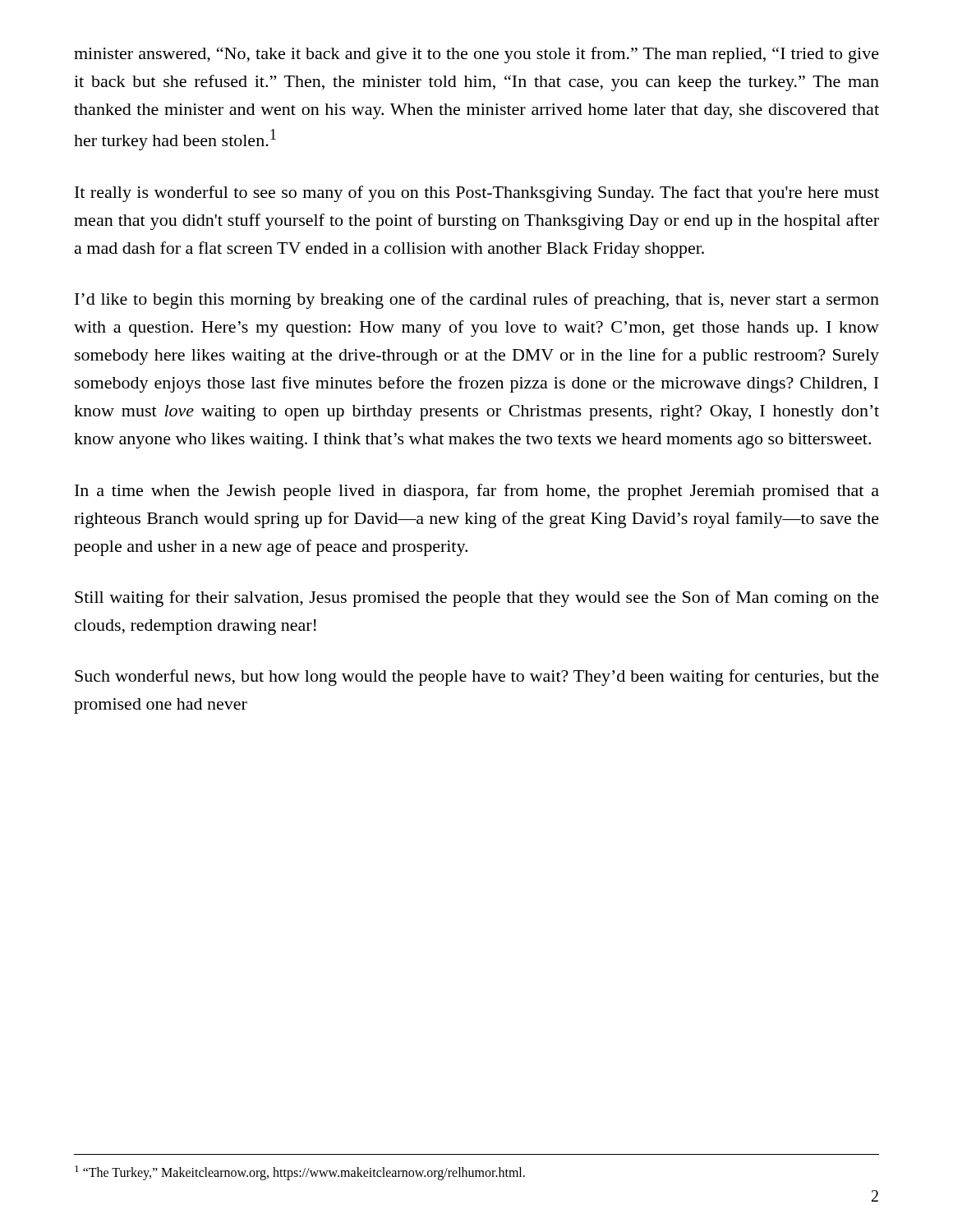953x1232 pixels.
Task: Select the text block starting "I’d like to begin this morning"
Action: coord(476,369)
